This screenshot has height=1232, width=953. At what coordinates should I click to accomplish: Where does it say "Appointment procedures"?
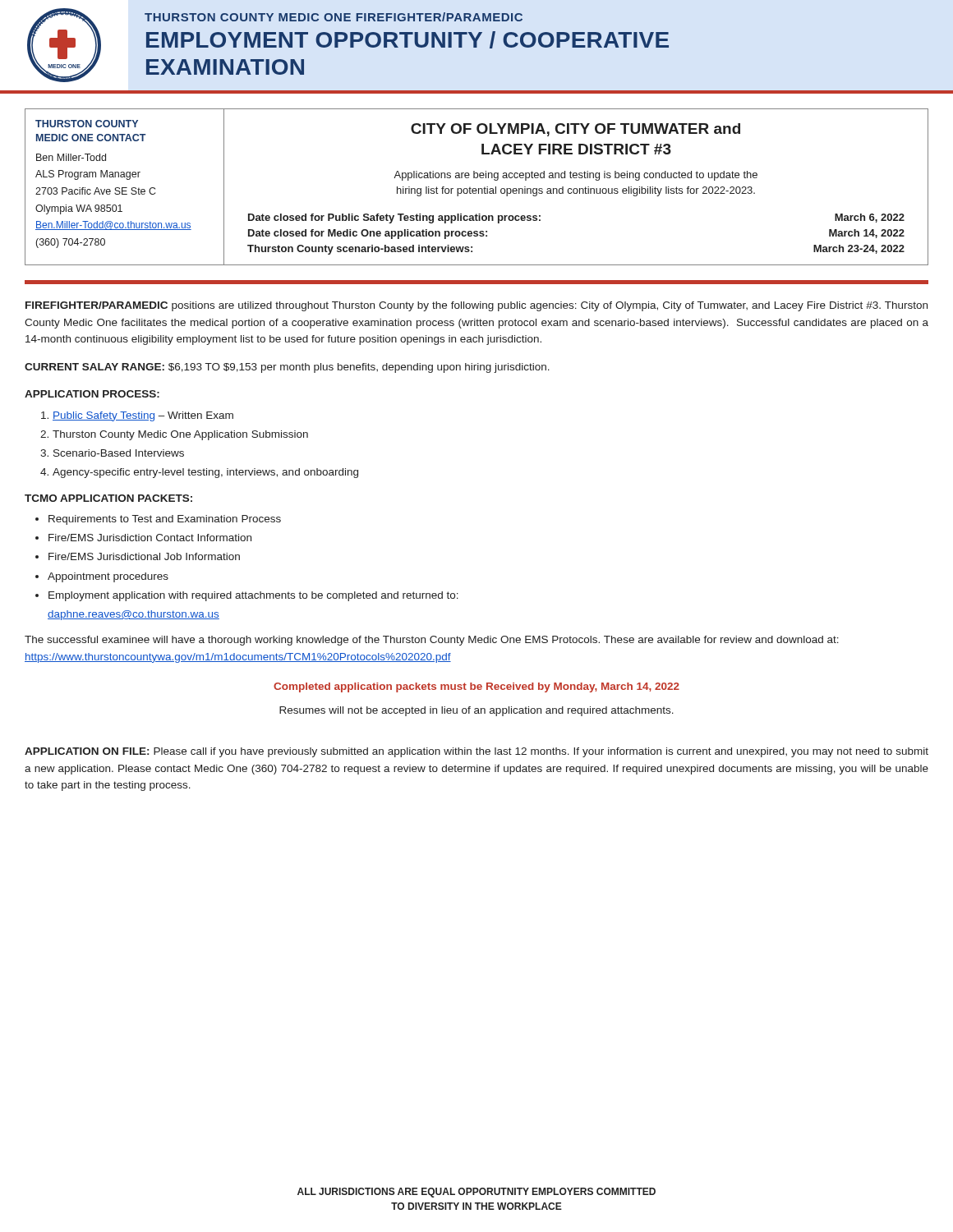(x=108, y=576)
